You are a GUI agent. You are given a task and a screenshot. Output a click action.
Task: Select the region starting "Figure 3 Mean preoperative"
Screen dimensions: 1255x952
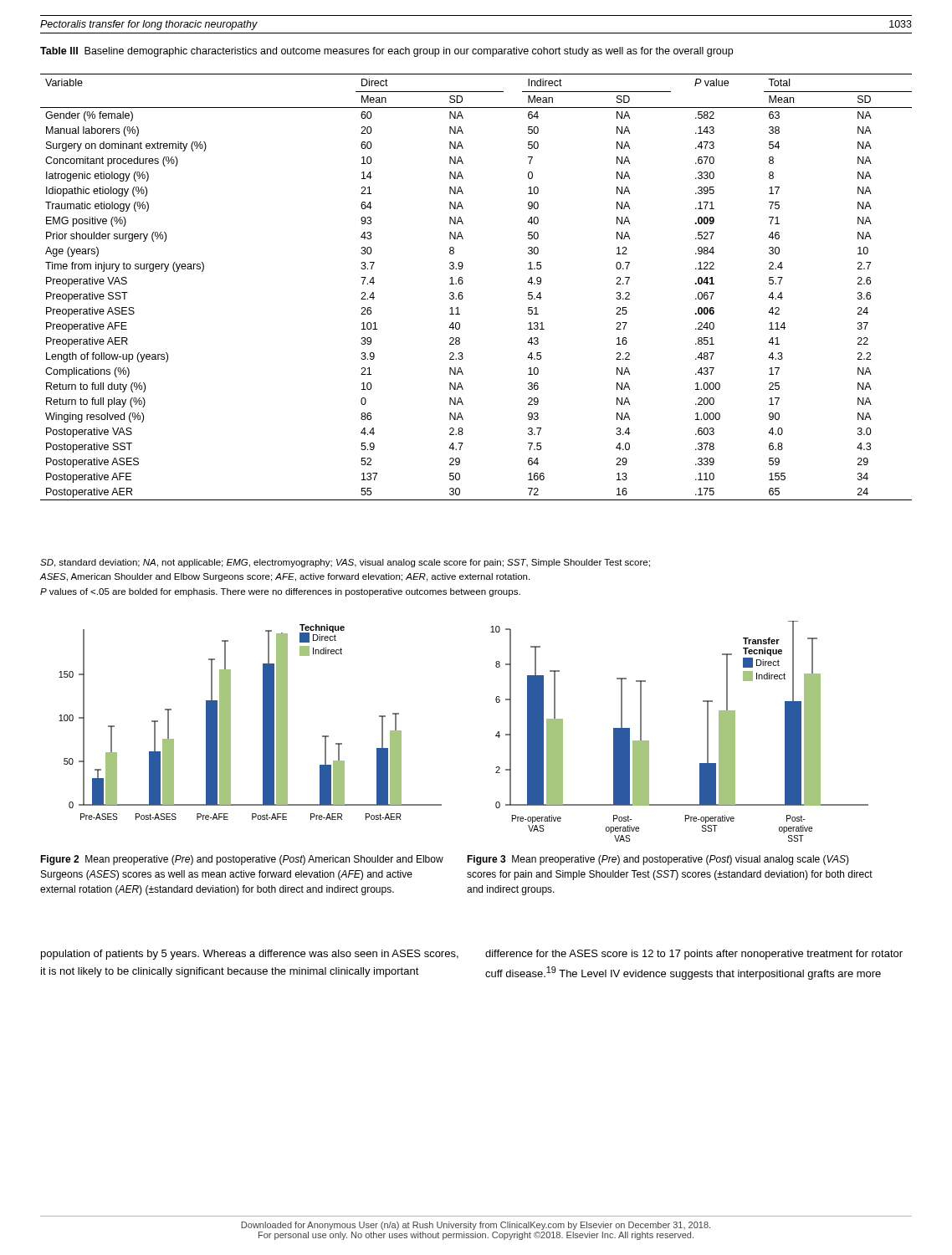pos(669,874)
